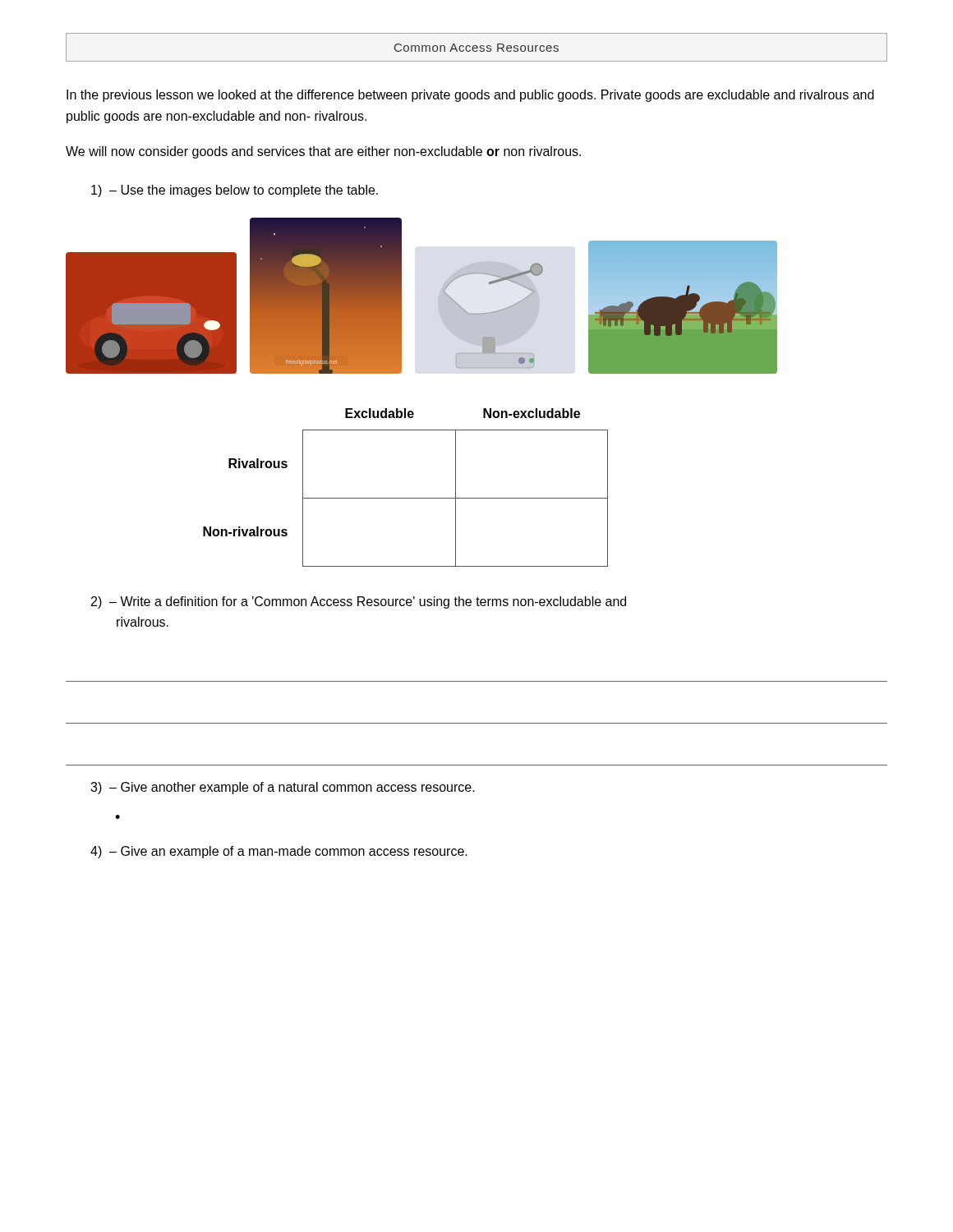Viewport: 953px width, 1232px height.
Task: Click on the list item containing "1) – Use the images below"
Action: (x=235, y=190)
